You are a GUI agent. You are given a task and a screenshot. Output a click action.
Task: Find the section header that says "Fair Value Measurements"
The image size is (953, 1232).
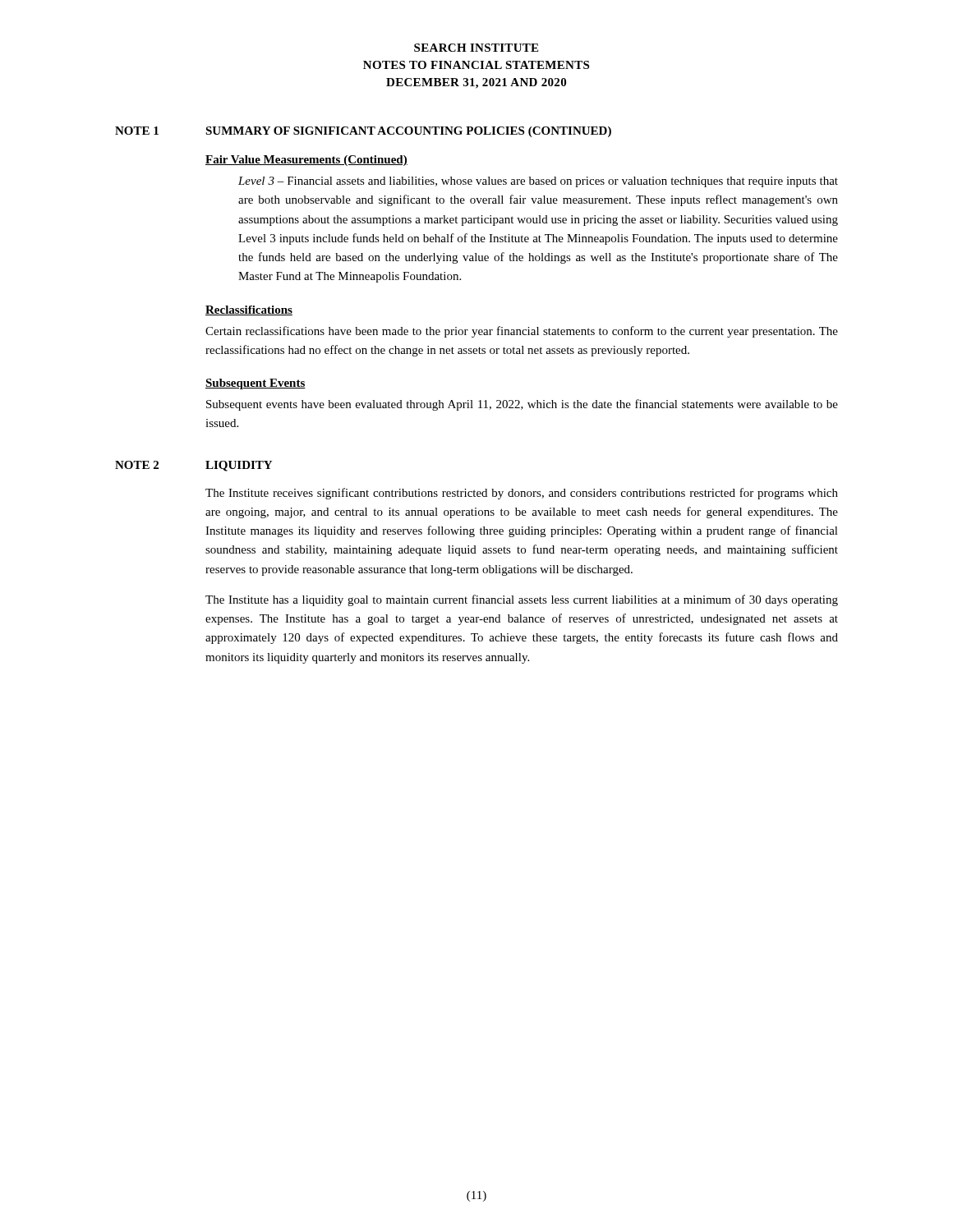(x=306, y=159)
